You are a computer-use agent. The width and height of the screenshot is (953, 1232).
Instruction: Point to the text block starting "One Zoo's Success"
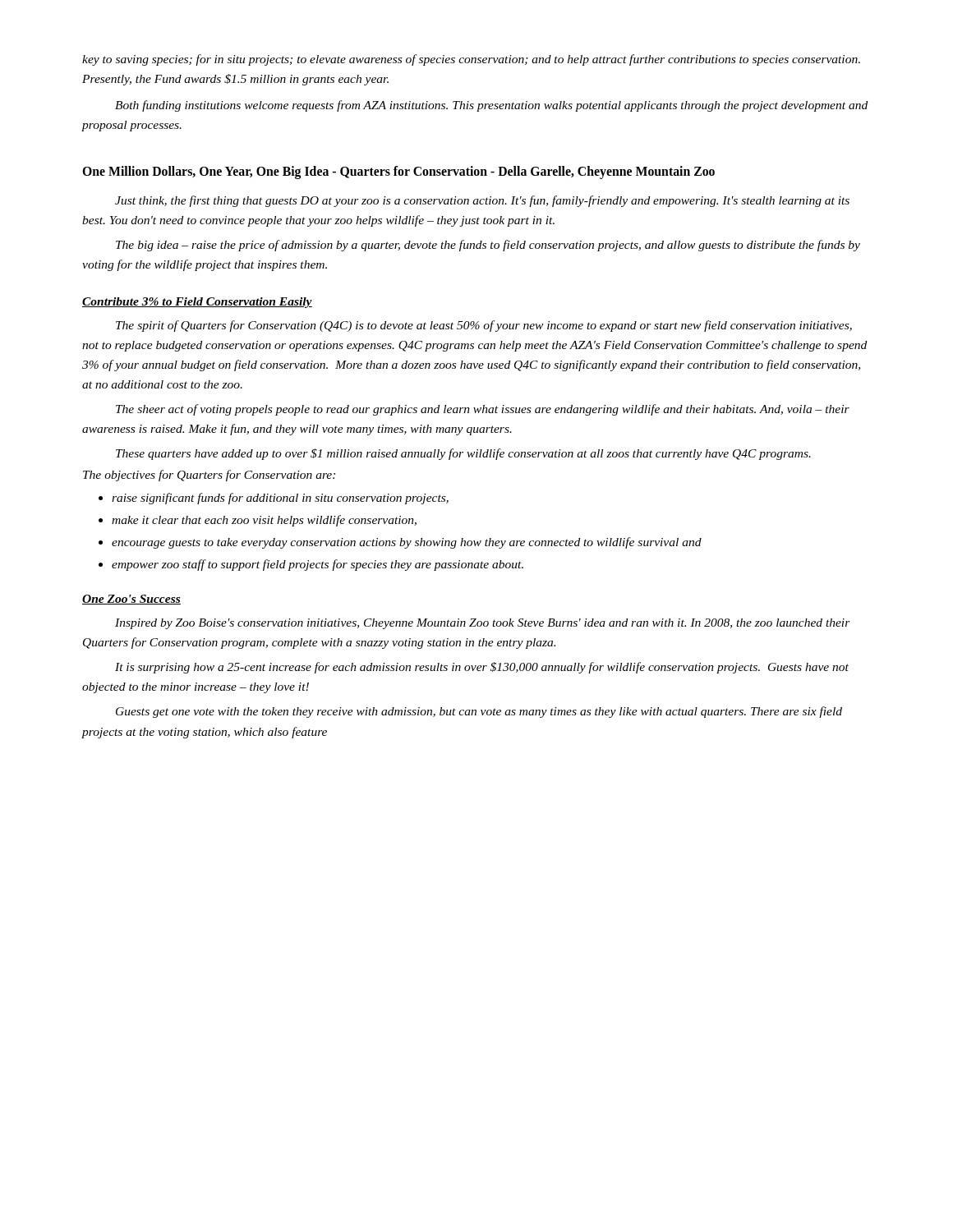[x=131, y=599]
